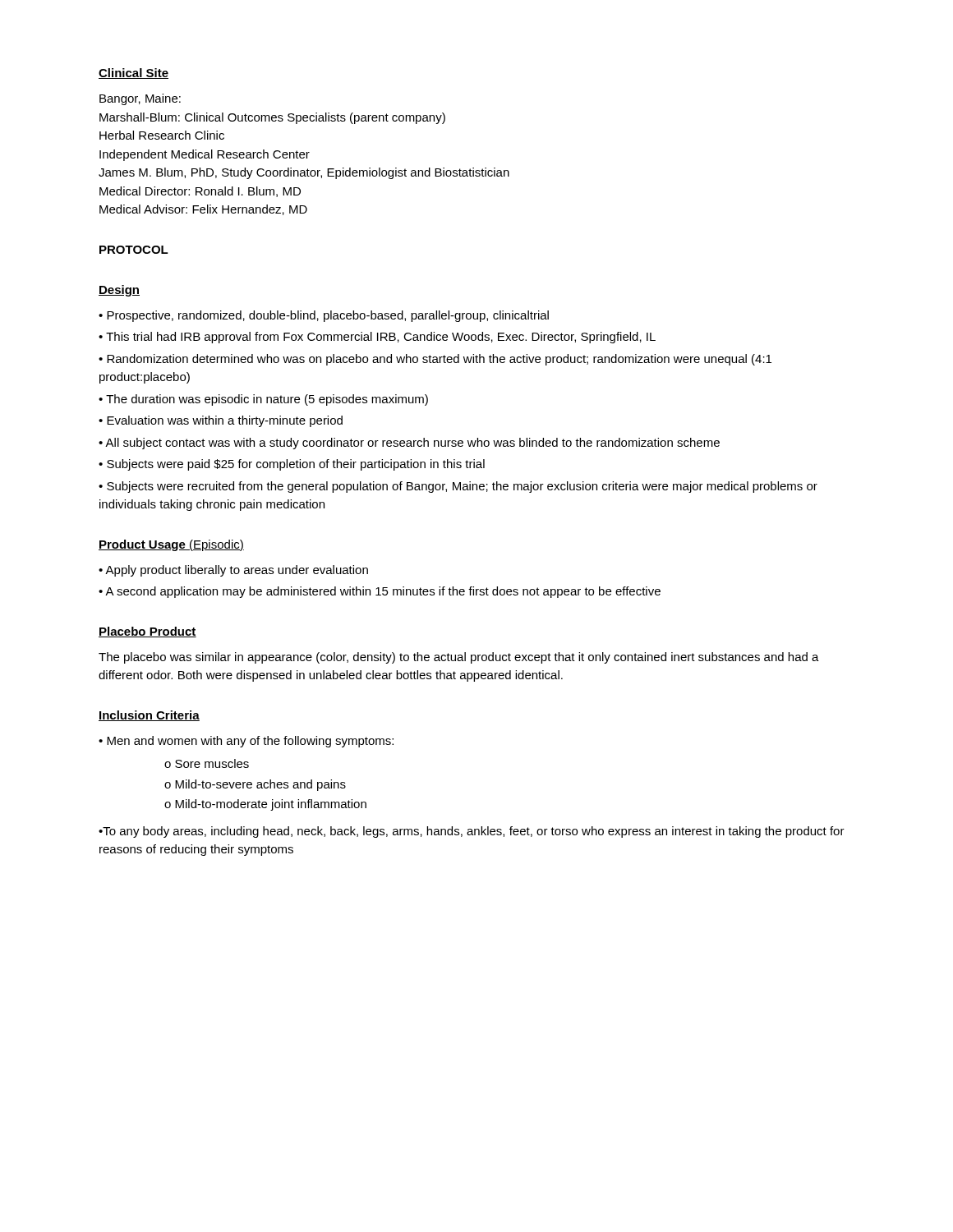This screenshot has height=1232, width=953.
Task: Find "• Prospective, randomized, double-blind, placebo-based, parallel-group, clinicaltrial" on this page
Action: (x=324, y=315)
